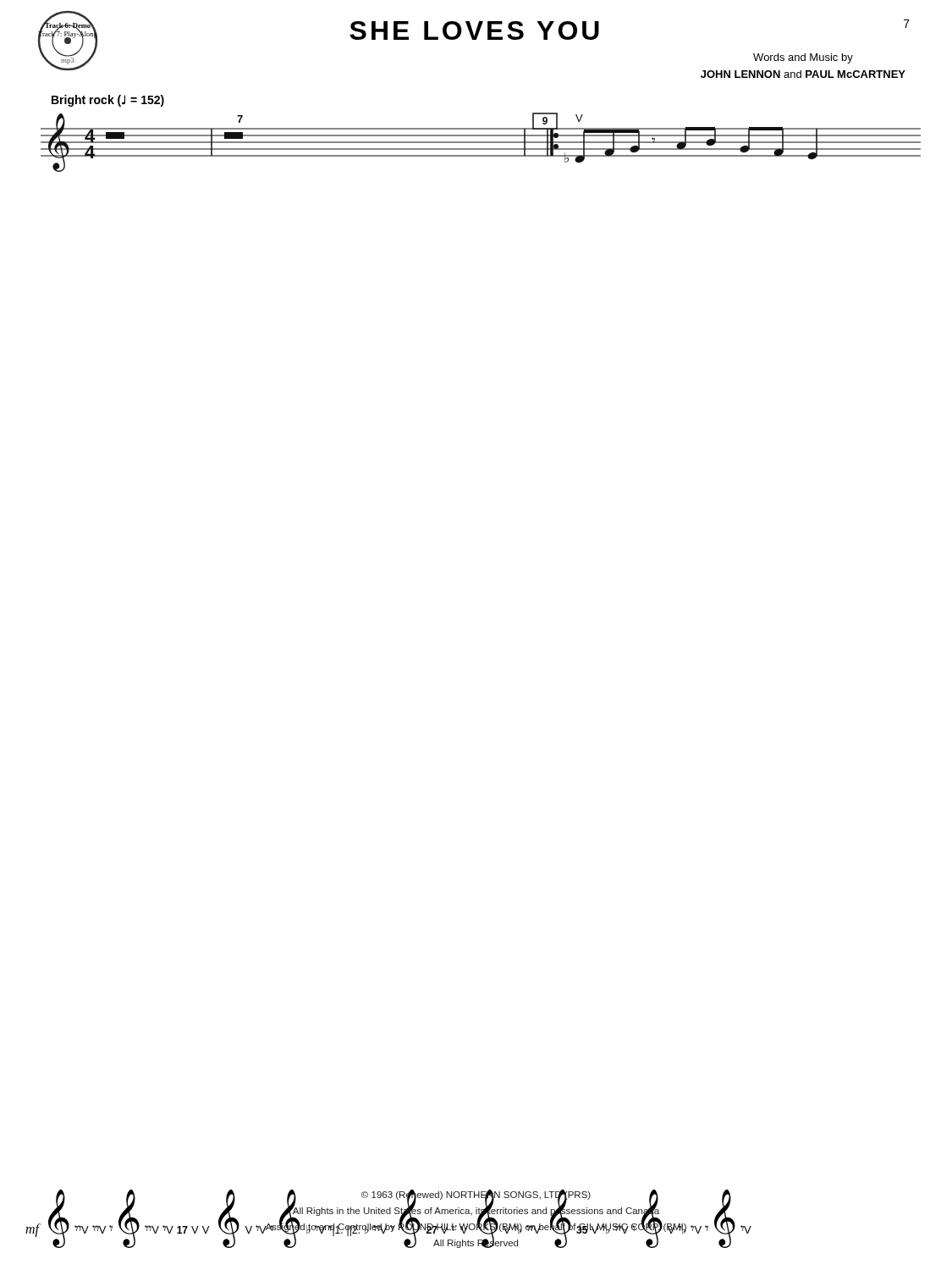Locate the block of text that opens with "Words and Music"
952x1270 pixels.
tap(803, 65)
